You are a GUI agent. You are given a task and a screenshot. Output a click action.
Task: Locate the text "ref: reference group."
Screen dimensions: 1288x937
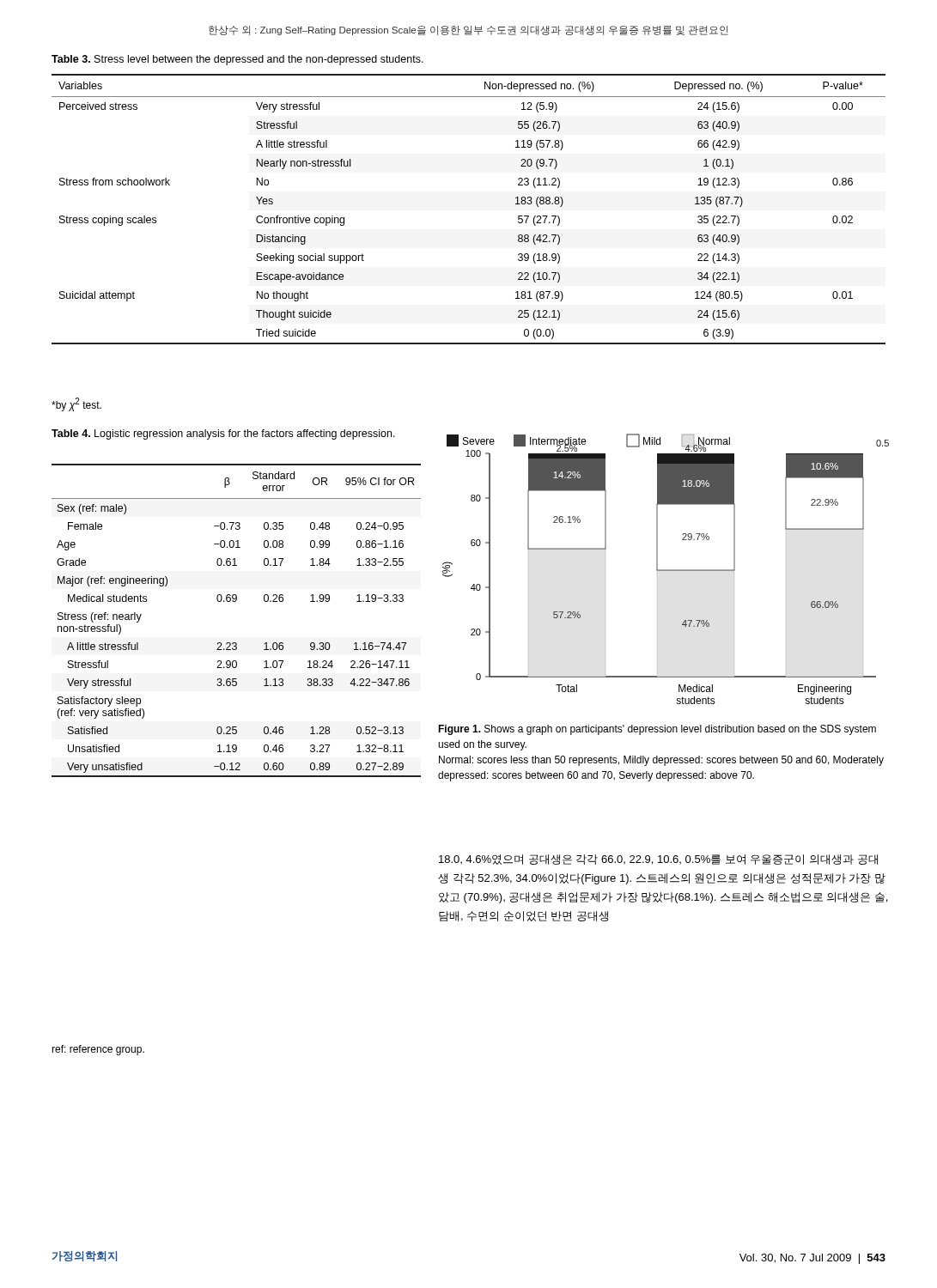tap(98, 1049)
